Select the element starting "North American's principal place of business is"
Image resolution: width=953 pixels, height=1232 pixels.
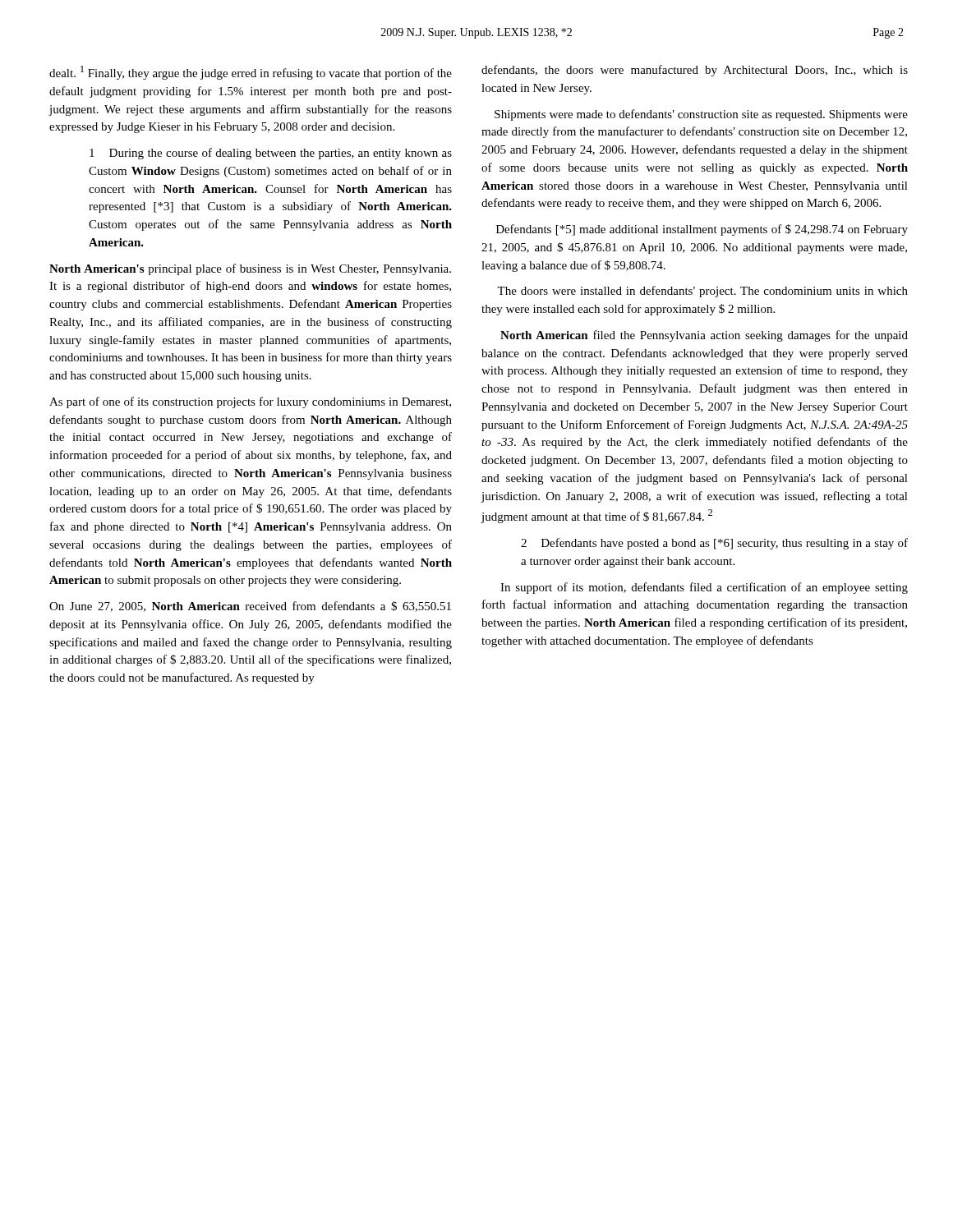pos(251,322)
